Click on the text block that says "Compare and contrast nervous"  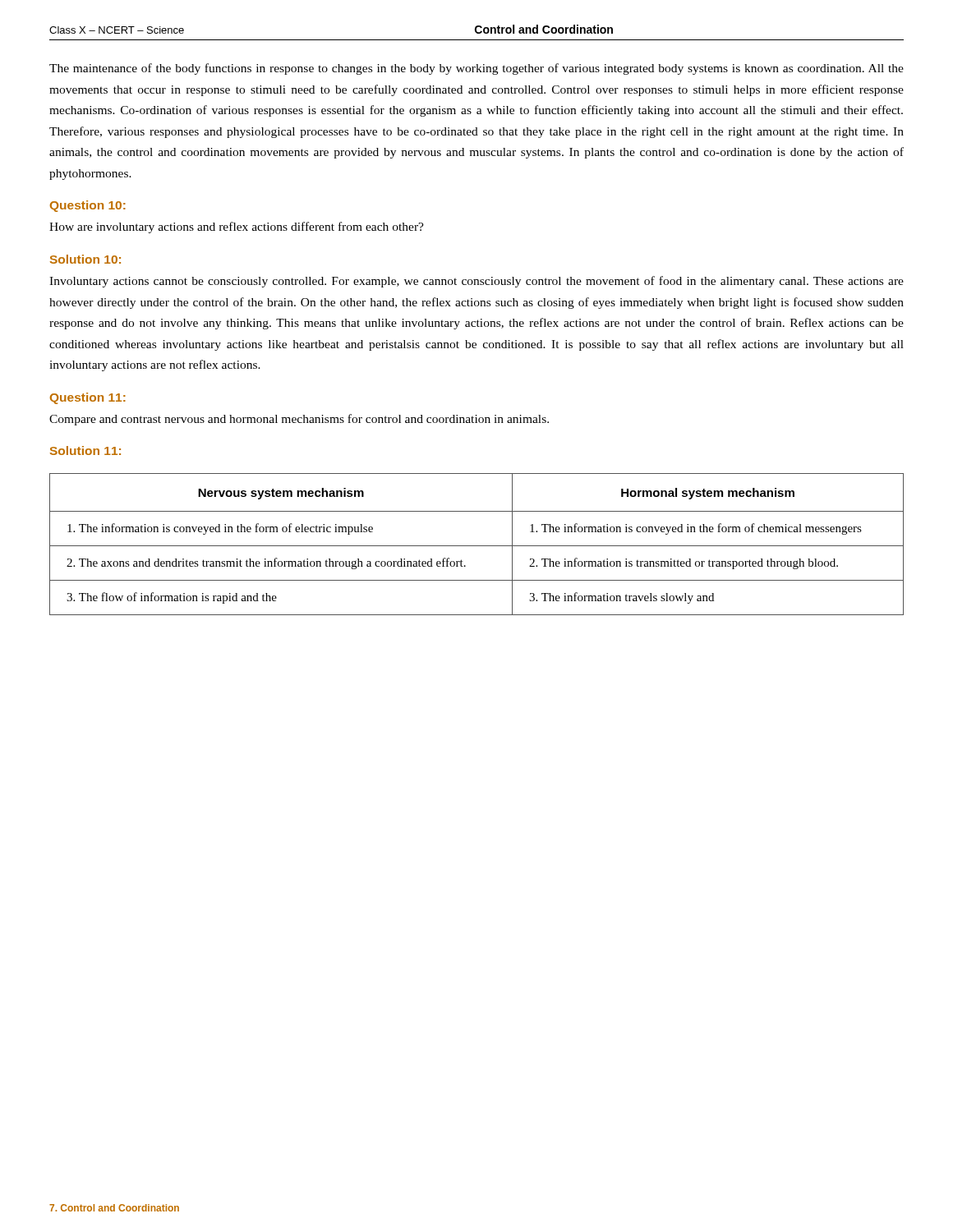point(299,418)
